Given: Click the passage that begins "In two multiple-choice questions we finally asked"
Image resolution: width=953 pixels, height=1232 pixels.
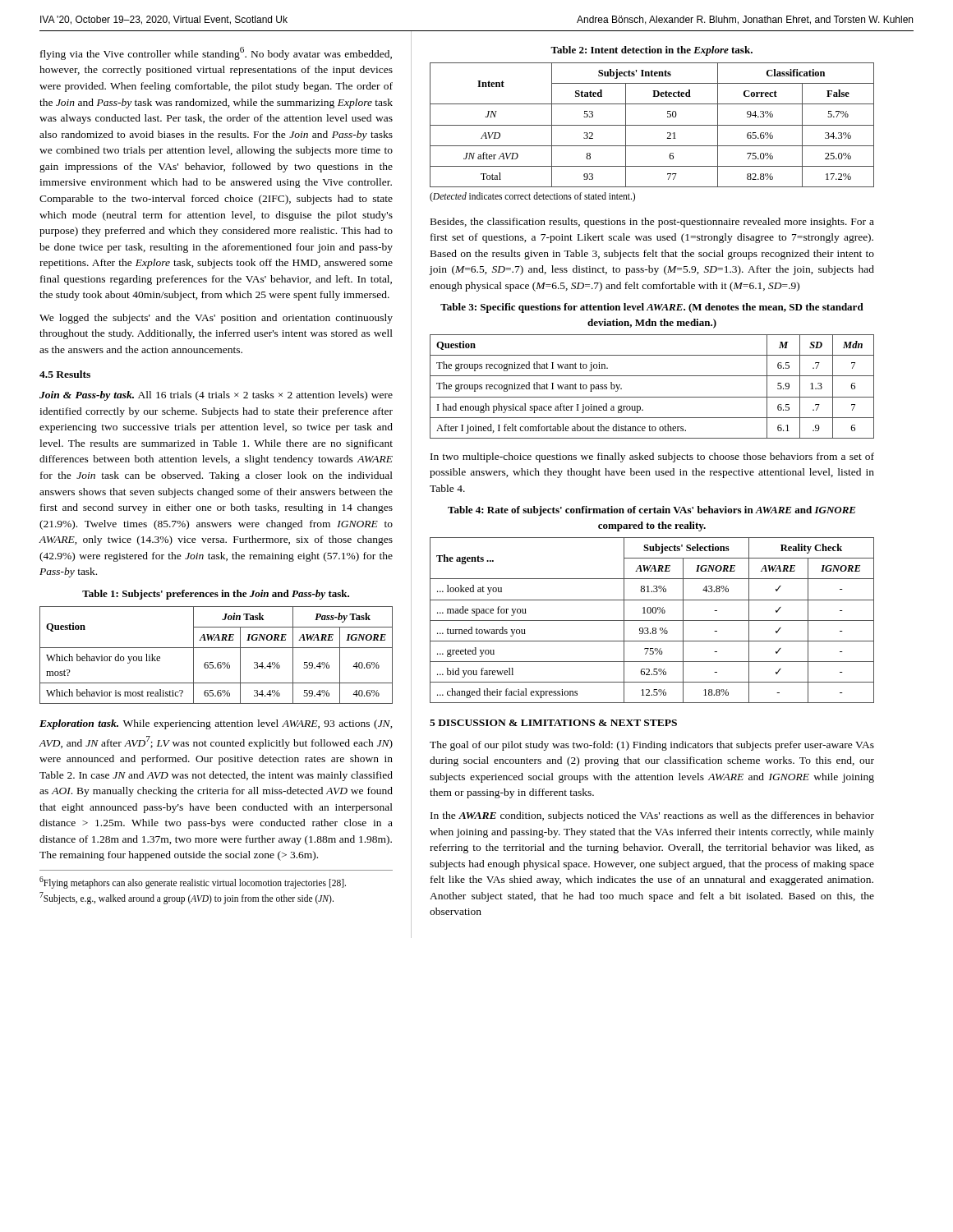Looking at the screenshot, I should point(652,472).
